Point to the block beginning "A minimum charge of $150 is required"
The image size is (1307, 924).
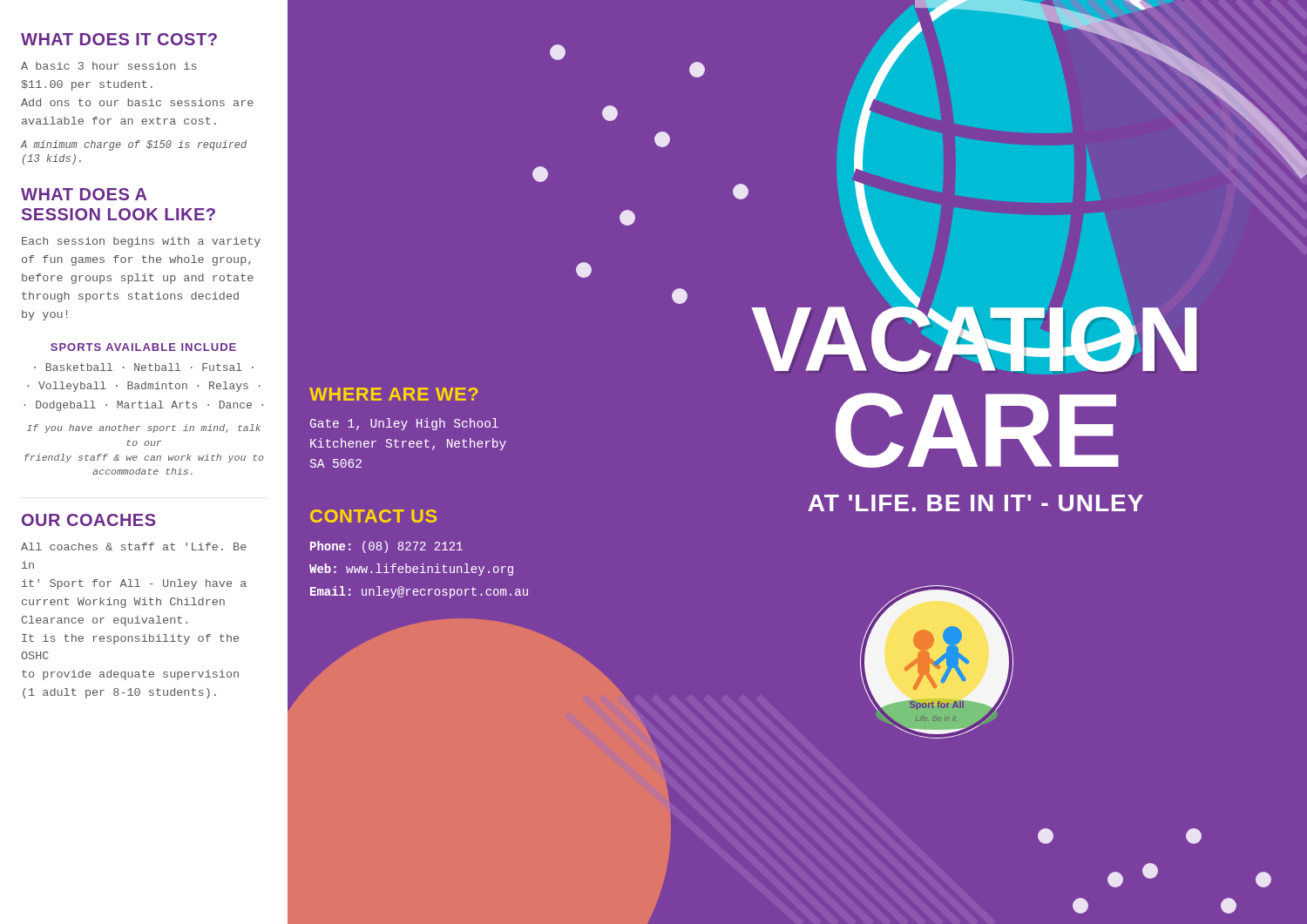coord(134,152)
